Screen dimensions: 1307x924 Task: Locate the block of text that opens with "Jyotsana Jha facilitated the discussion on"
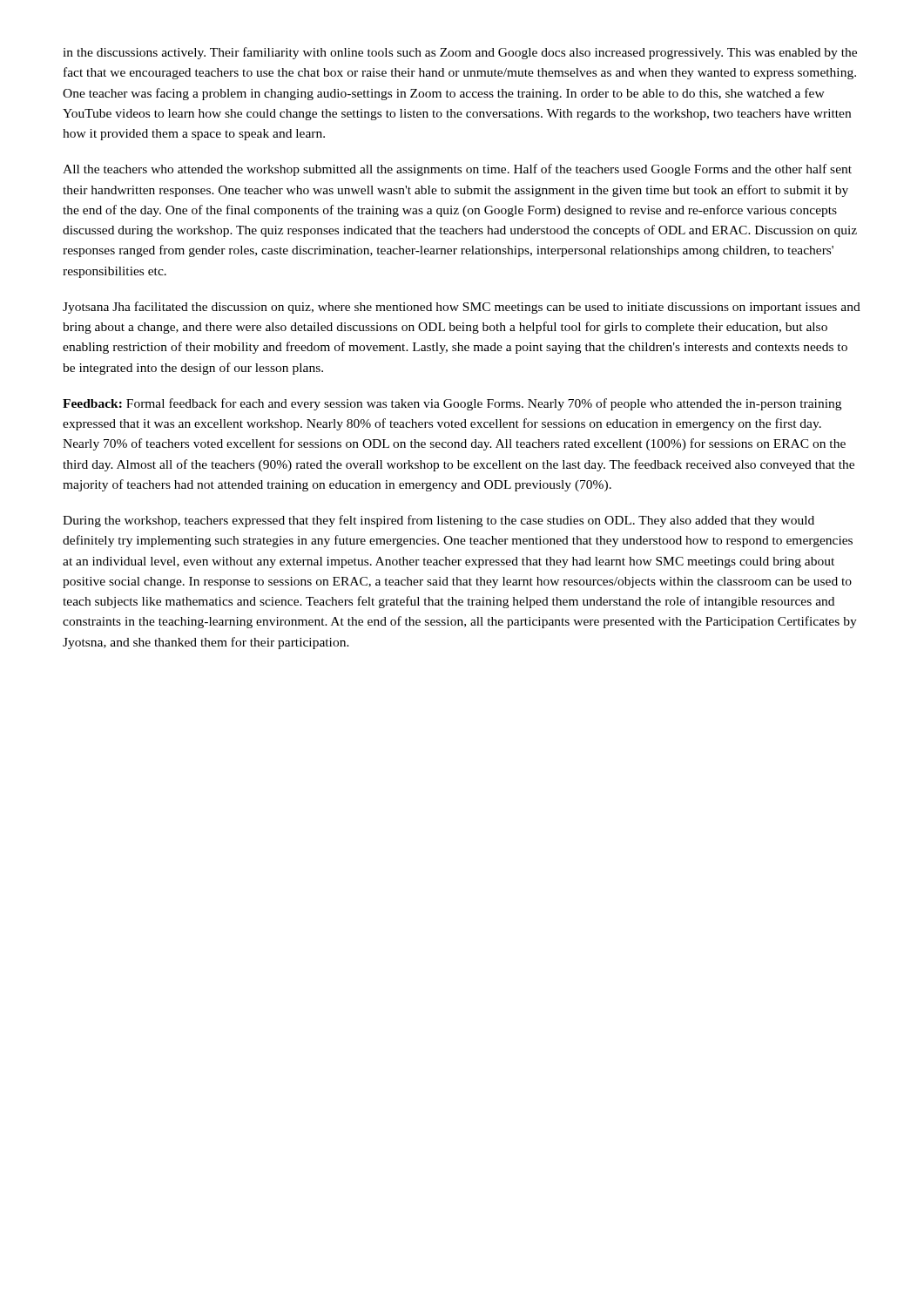click(x=461, y=336)
